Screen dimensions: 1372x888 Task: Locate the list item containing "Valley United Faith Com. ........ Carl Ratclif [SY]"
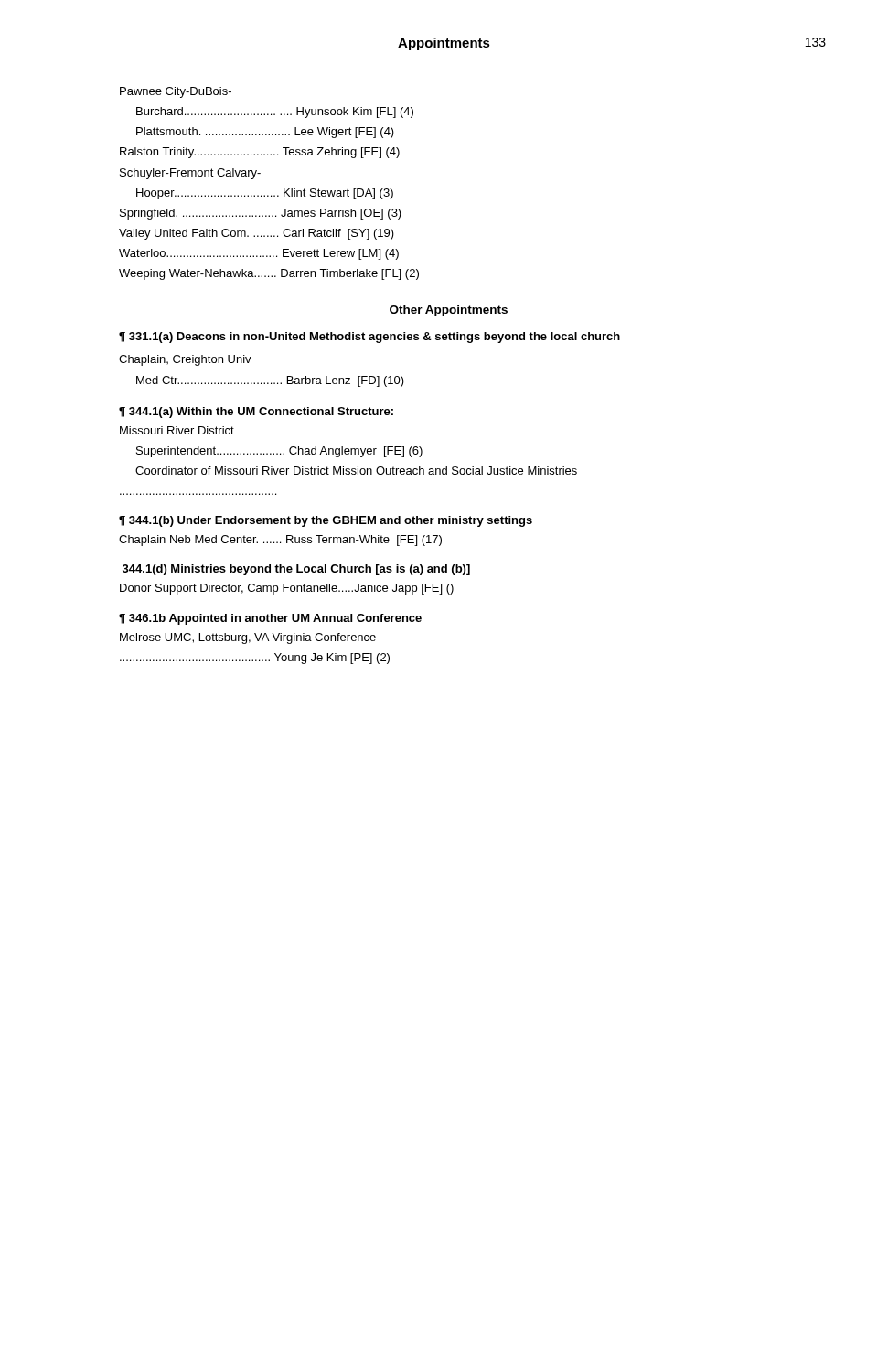[257, 233]
